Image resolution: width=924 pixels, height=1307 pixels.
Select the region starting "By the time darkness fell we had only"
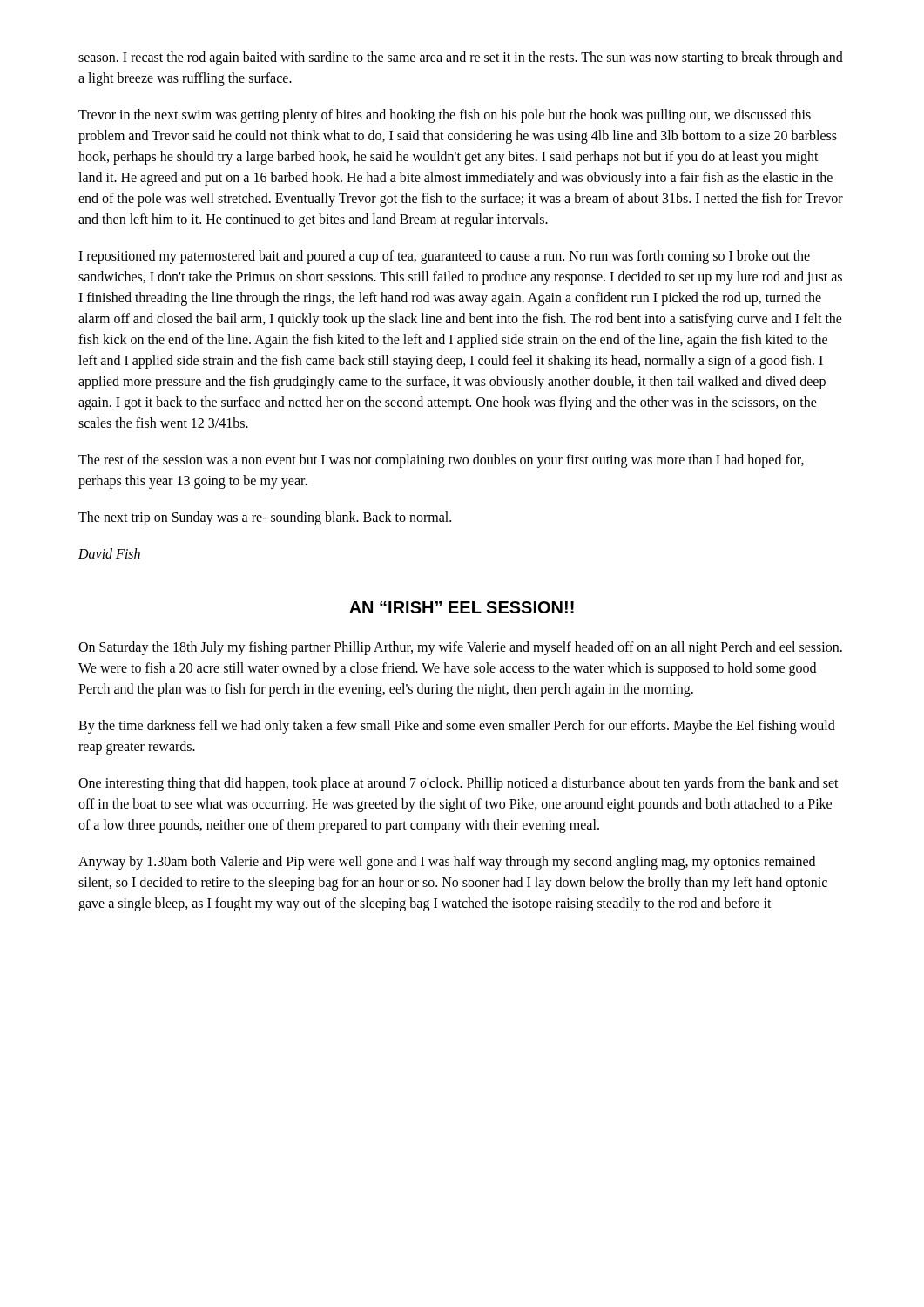click(x=457, y=736)
